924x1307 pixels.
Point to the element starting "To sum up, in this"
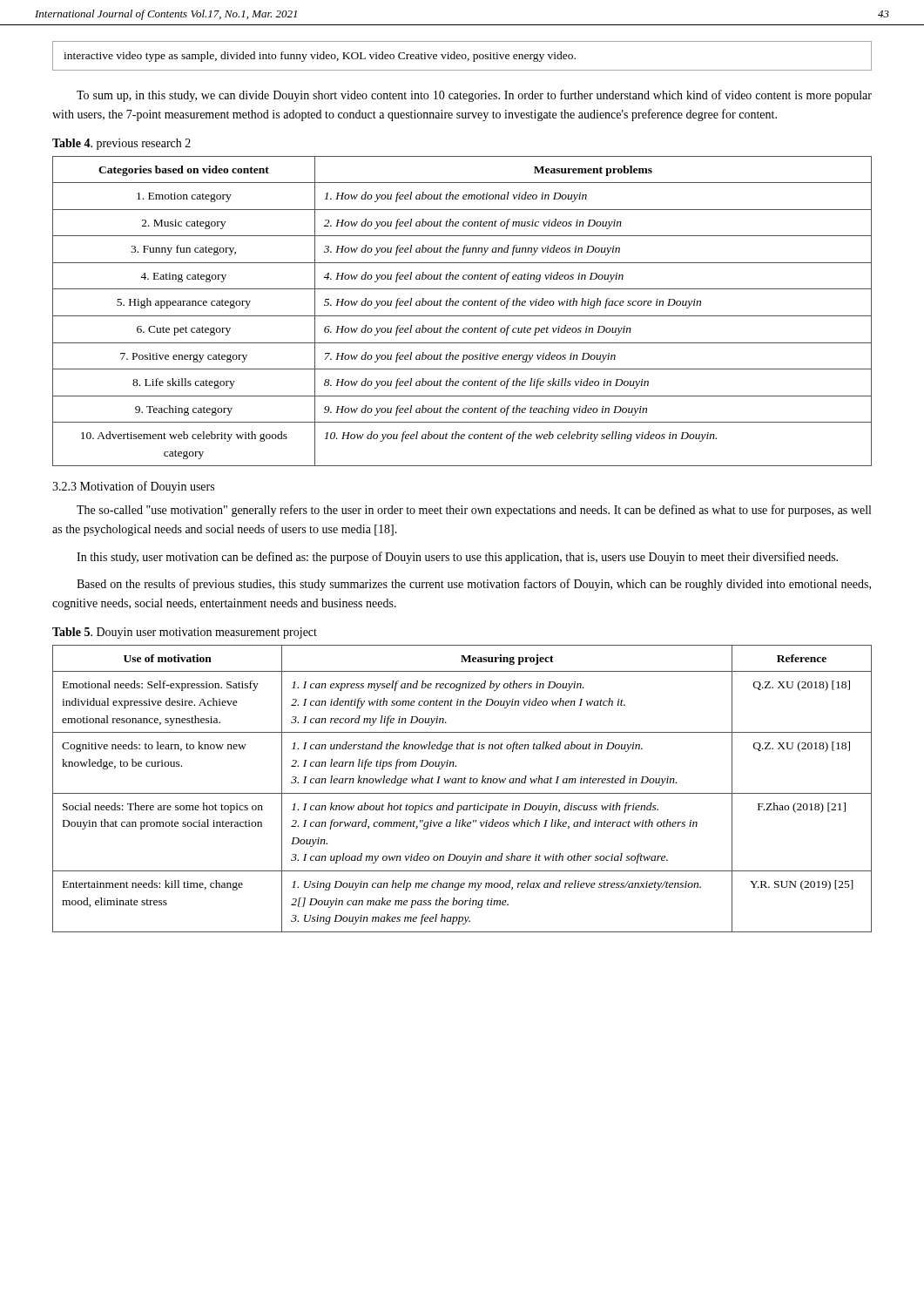pos(462,105)
